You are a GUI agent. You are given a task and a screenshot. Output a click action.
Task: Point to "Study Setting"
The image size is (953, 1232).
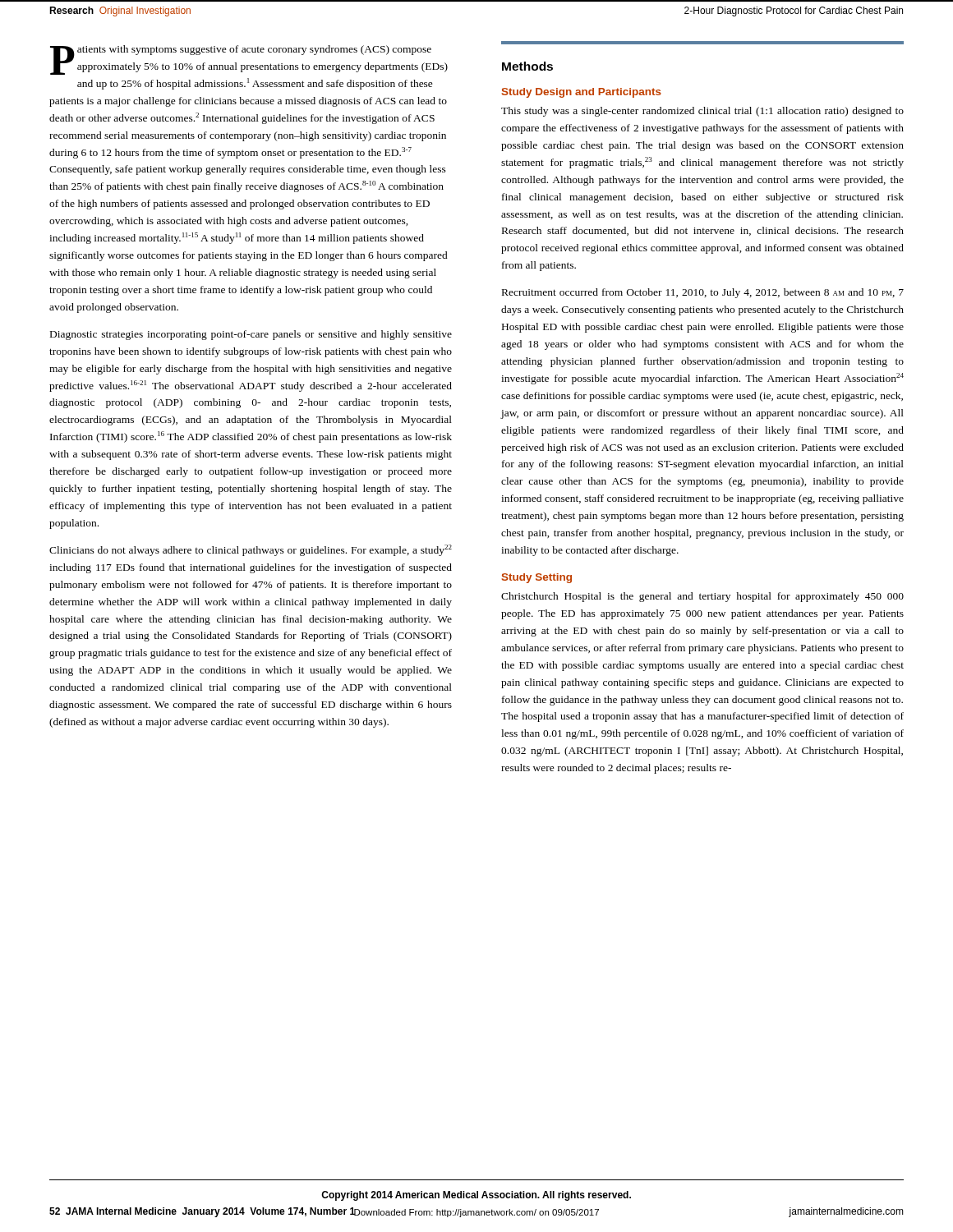click(x=537, y=577)
